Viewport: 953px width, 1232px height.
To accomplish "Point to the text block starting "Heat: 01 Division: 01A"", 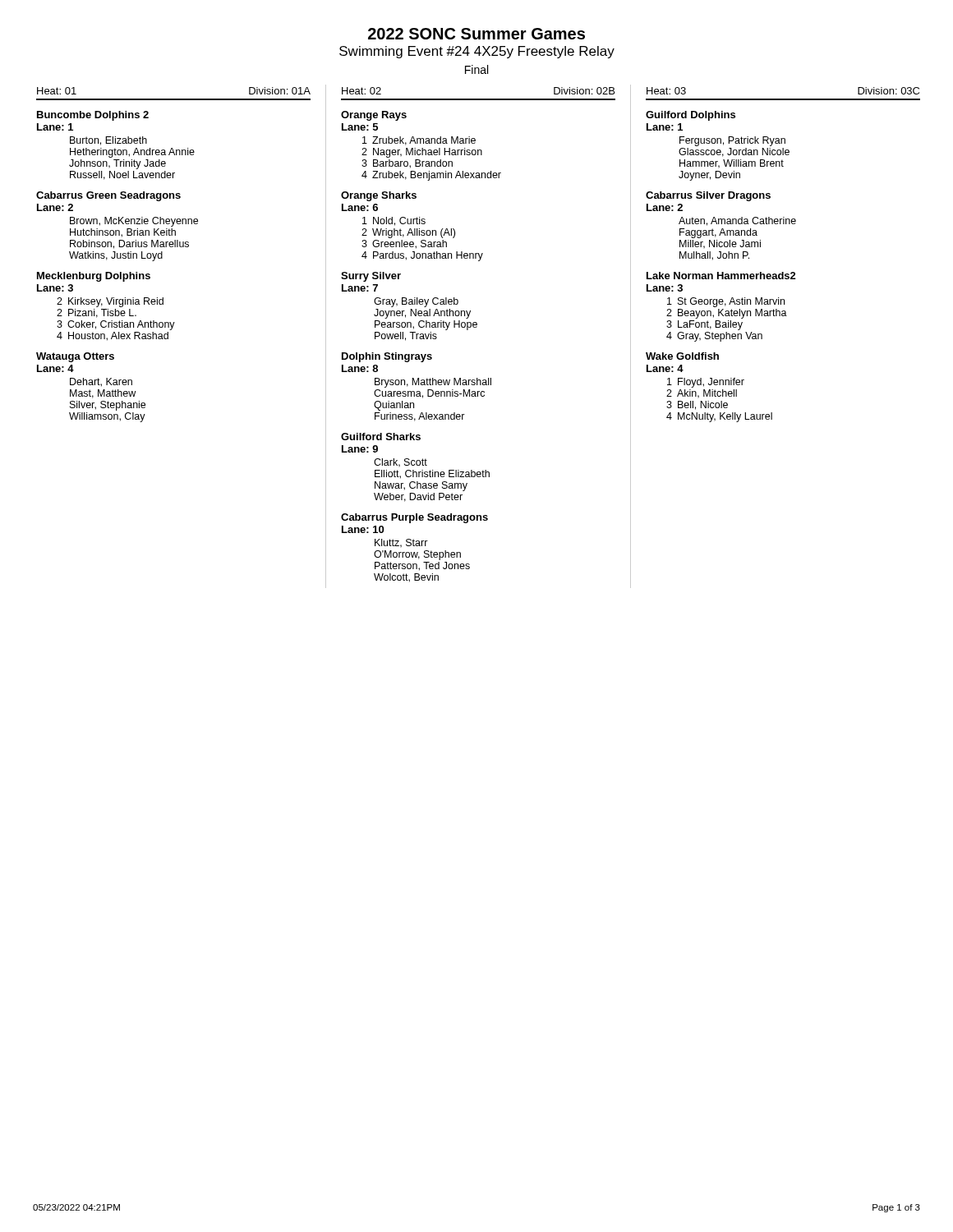I will tap(173, 91).
